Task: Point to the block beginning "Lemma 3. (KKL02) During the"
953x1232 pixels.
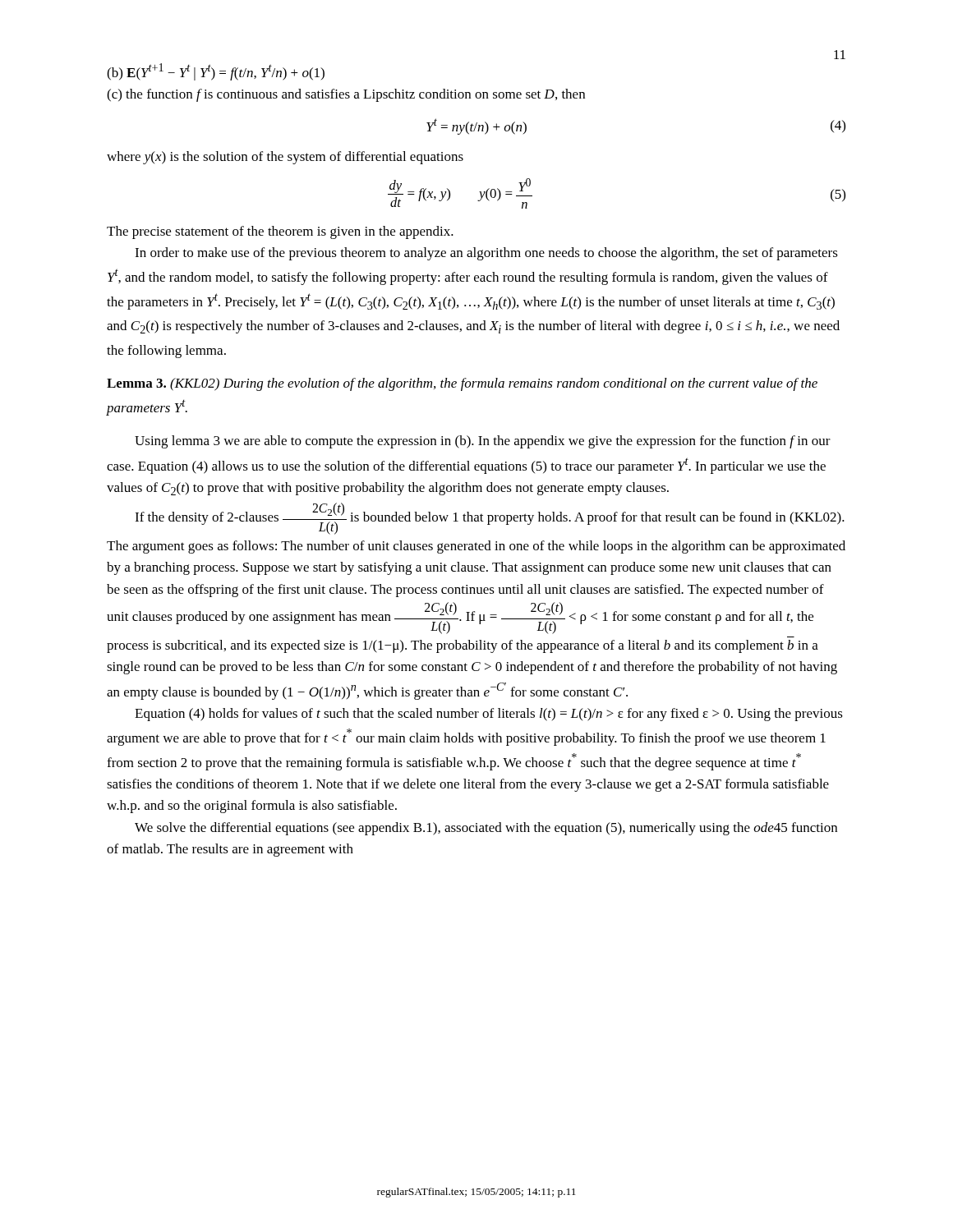Action: [476, 396]
